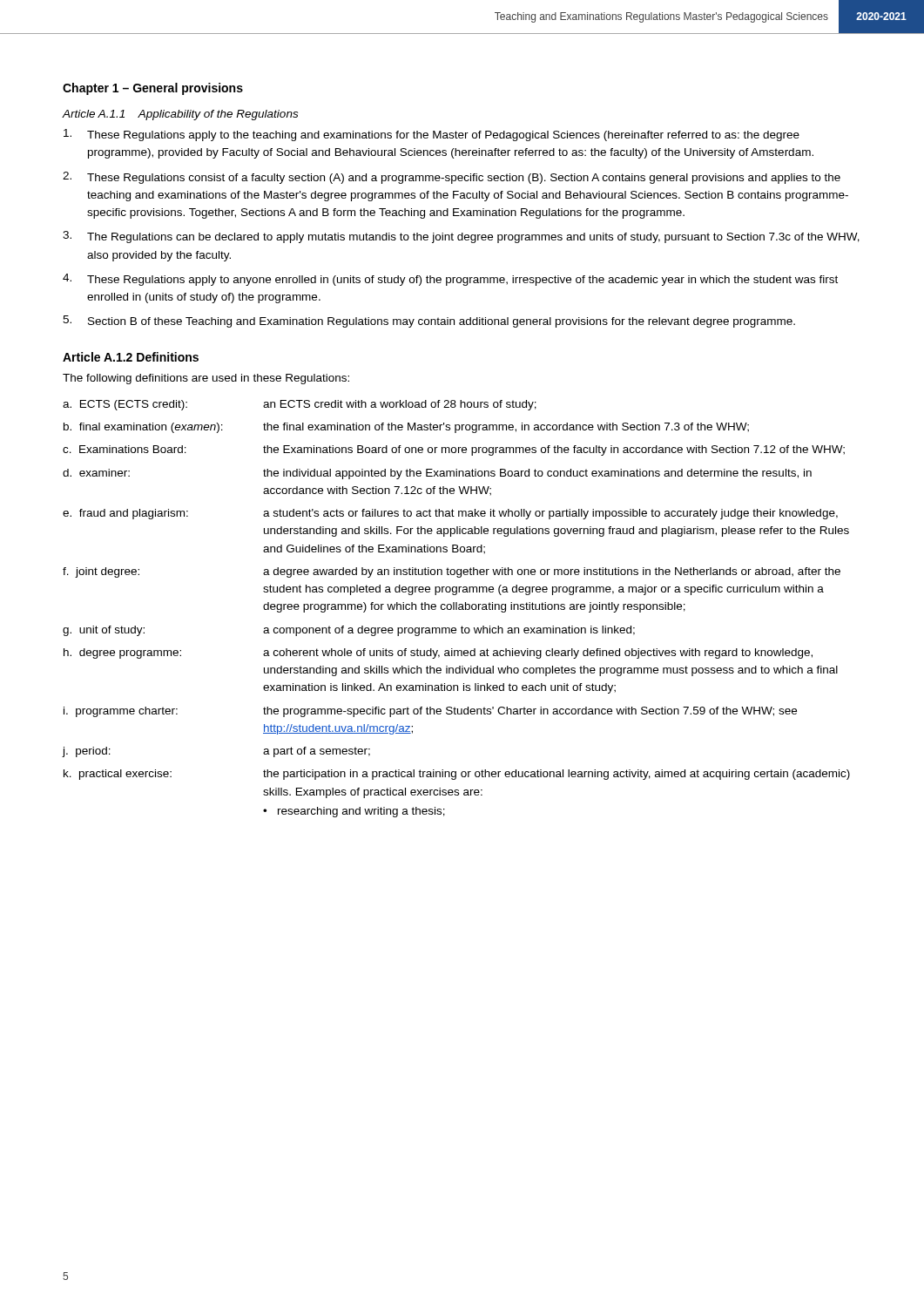Point to "Chapter 1 – General provisions"

click(x=153, y=88)
